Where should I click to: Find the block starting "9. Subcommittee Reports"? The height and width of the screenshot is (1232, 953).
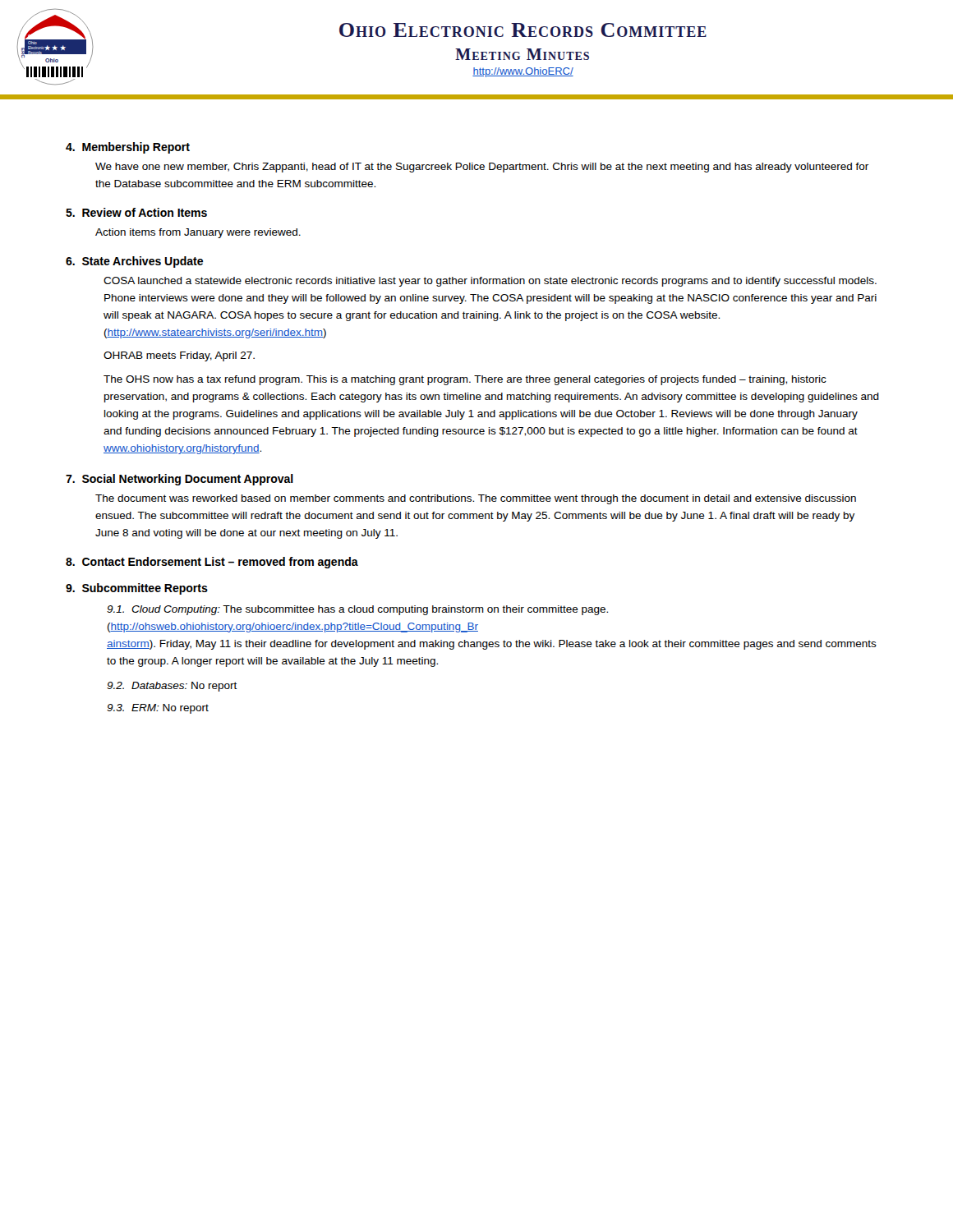click(x=137, y=588)
